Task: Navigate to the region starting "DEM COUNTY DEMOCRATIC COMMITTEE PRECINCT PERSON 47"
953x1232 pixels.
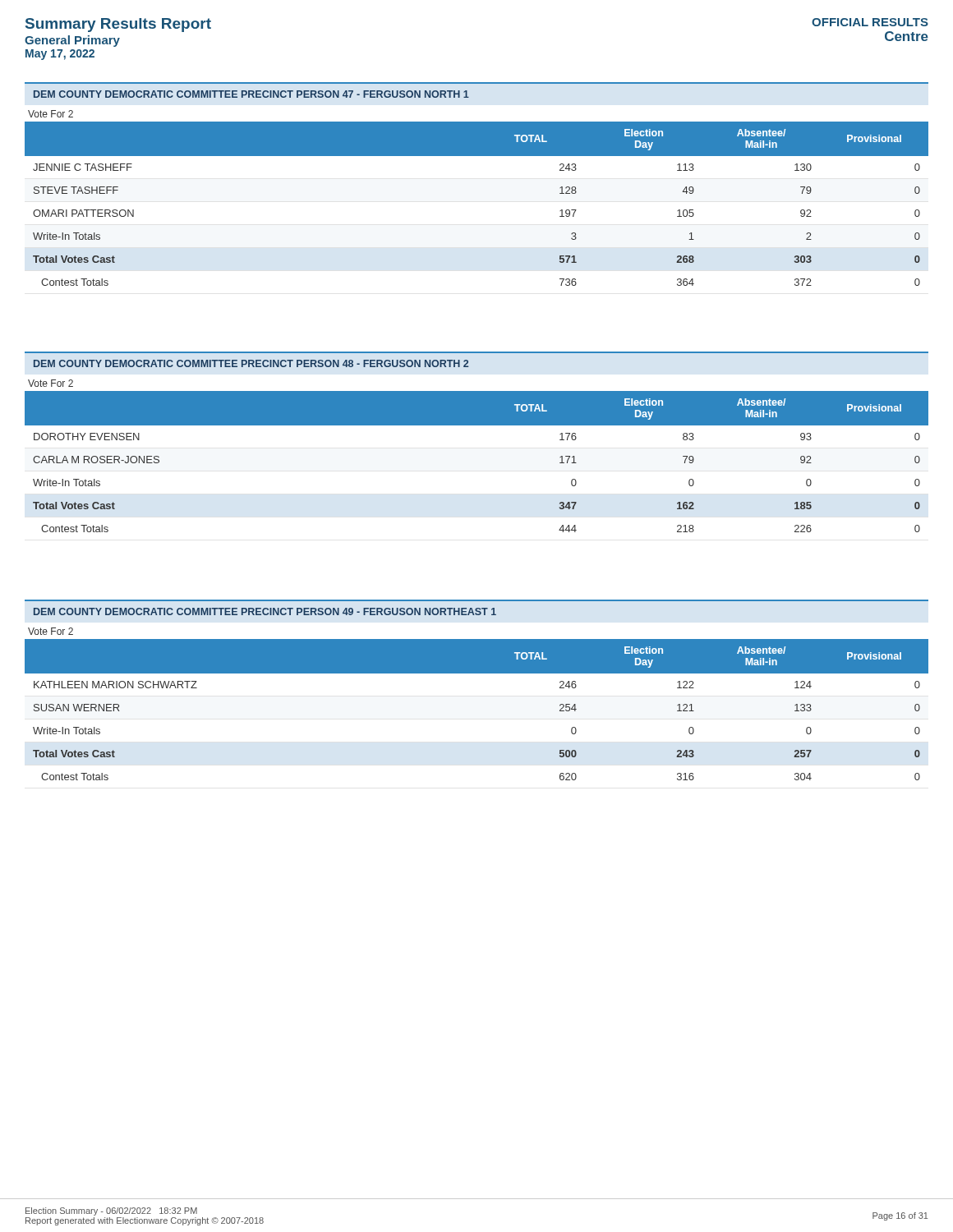Action: pyautogui.click(x=476, y=101)
